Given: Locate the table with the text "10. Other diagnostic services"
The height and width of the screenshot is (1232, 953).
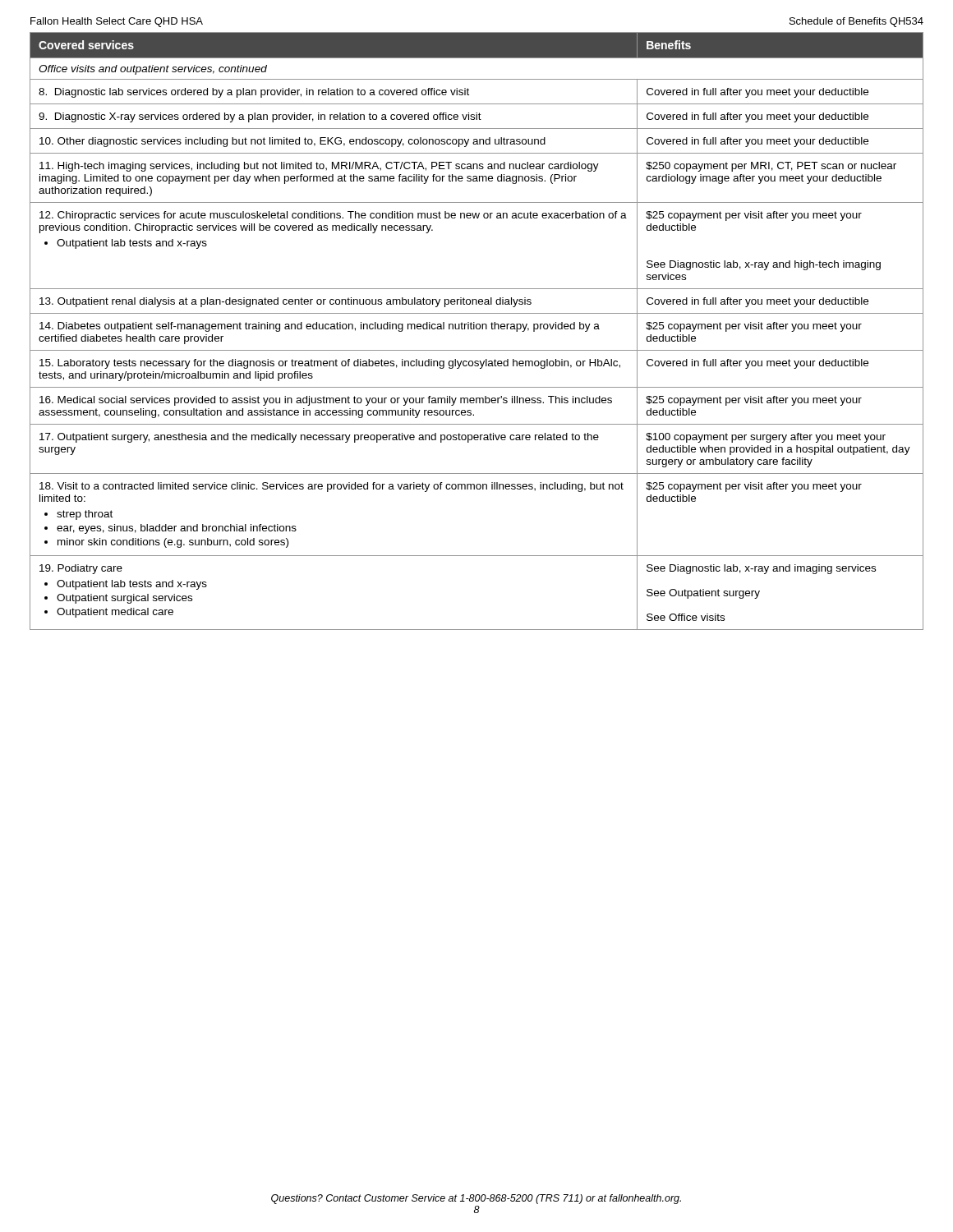Looking at the screenshot, I should (476, 331).
